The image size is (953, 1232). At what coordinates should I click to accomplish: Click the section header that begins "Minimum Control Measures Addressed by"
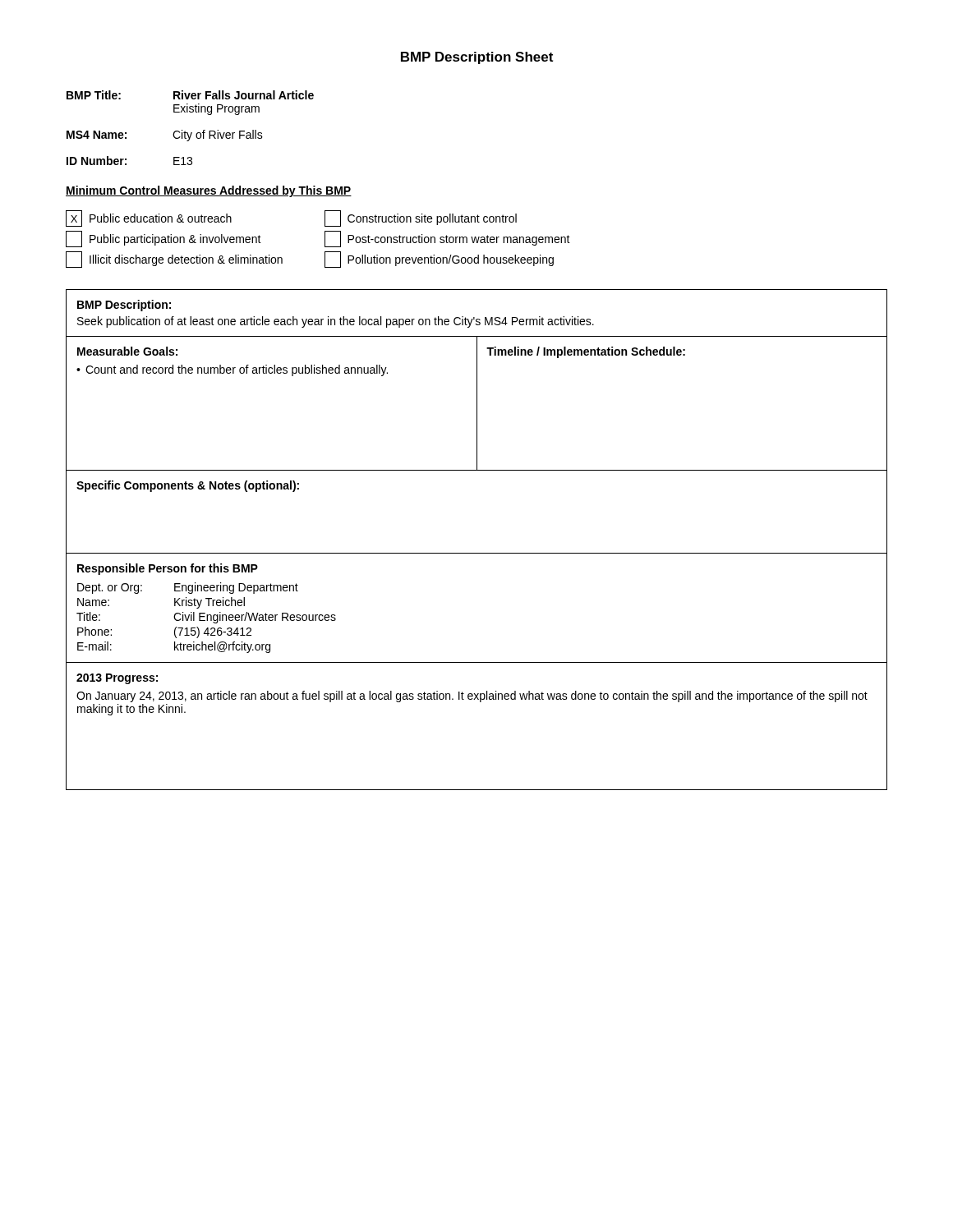coord(208,191)
